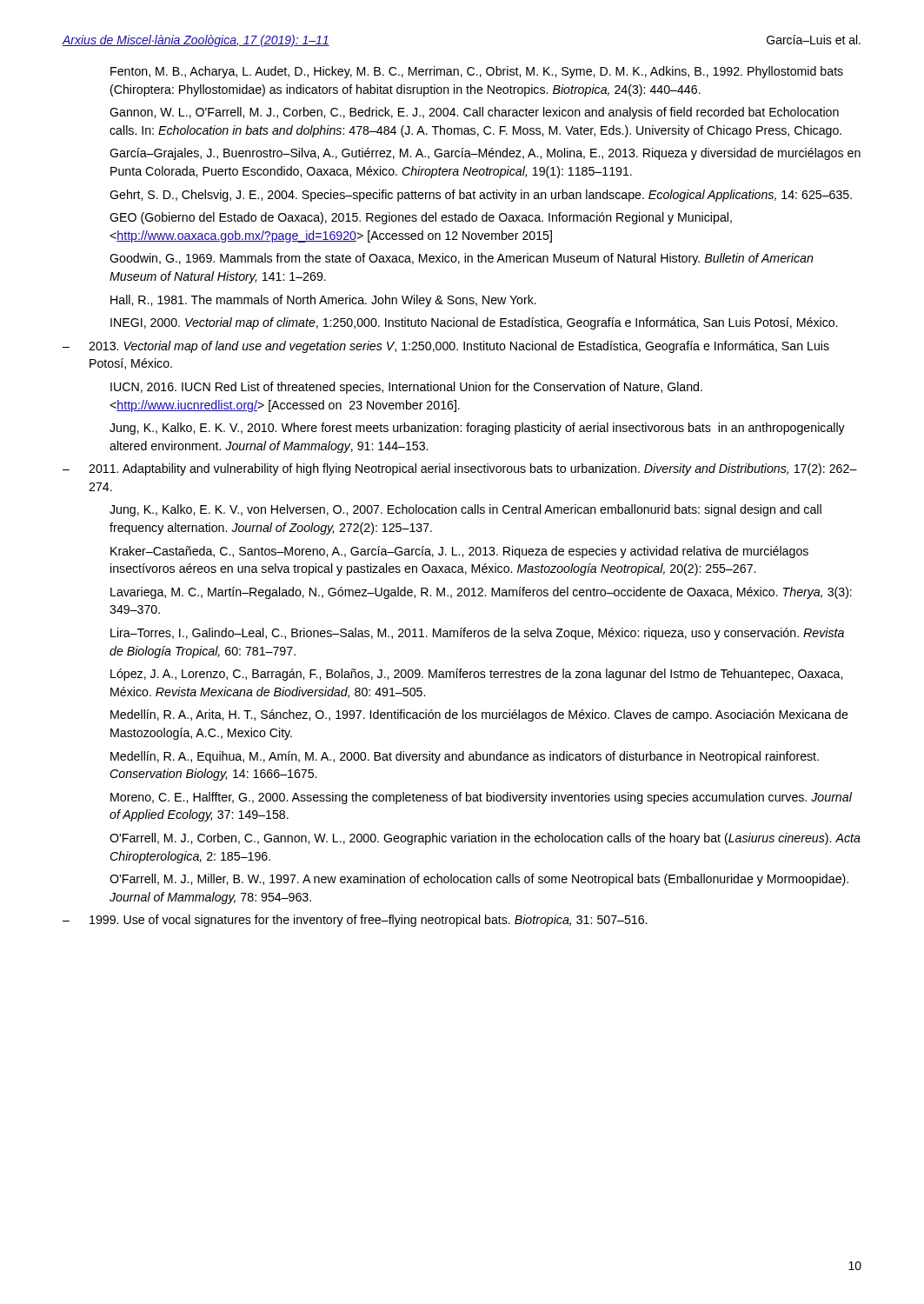924x1304 pixels.
Task: Navigate to the element starting "– 1999. Use of vocal"
Action: [462, 920]
